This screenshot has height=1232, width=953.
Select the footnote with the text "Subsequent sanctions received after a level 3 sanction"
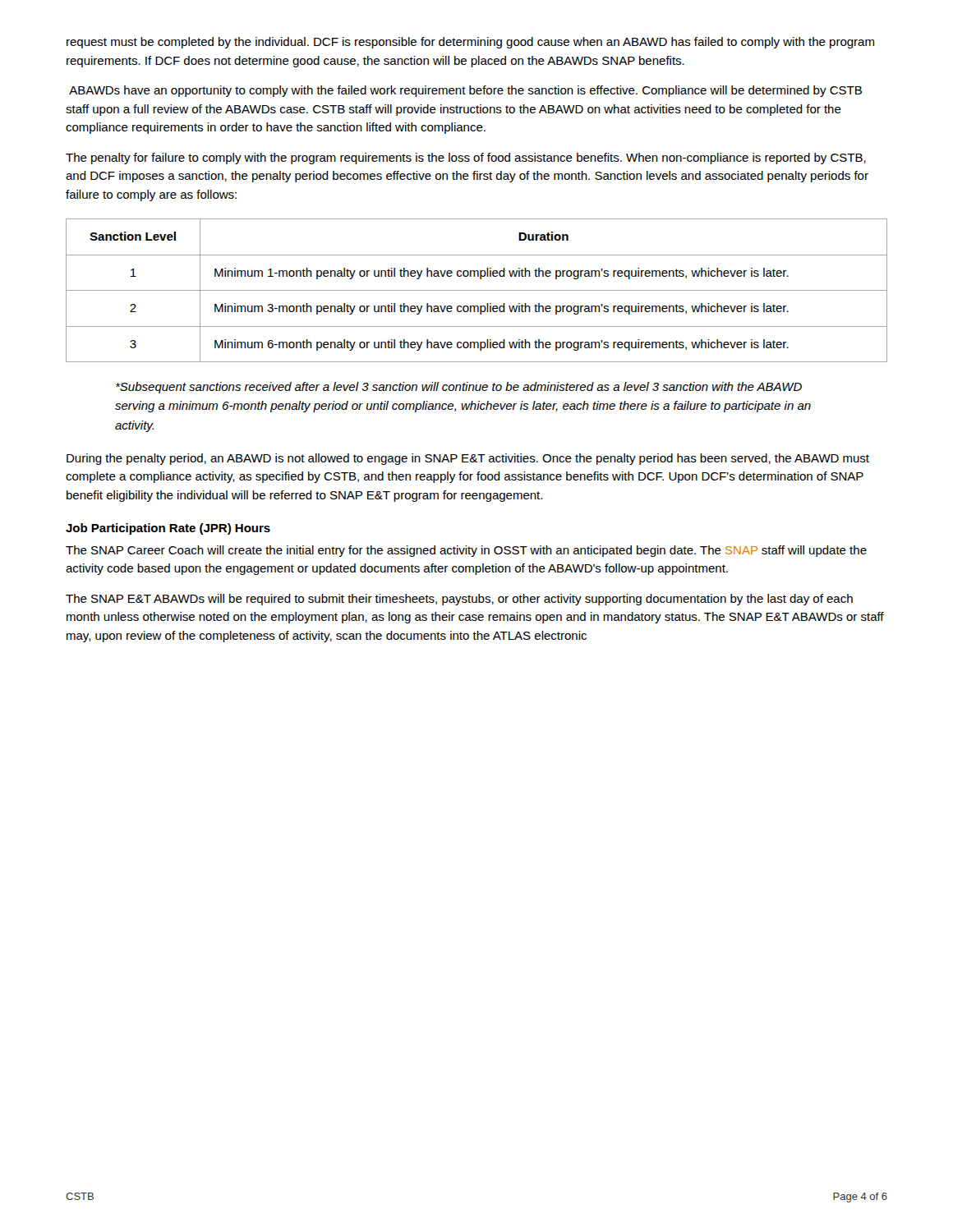(463, 406)
